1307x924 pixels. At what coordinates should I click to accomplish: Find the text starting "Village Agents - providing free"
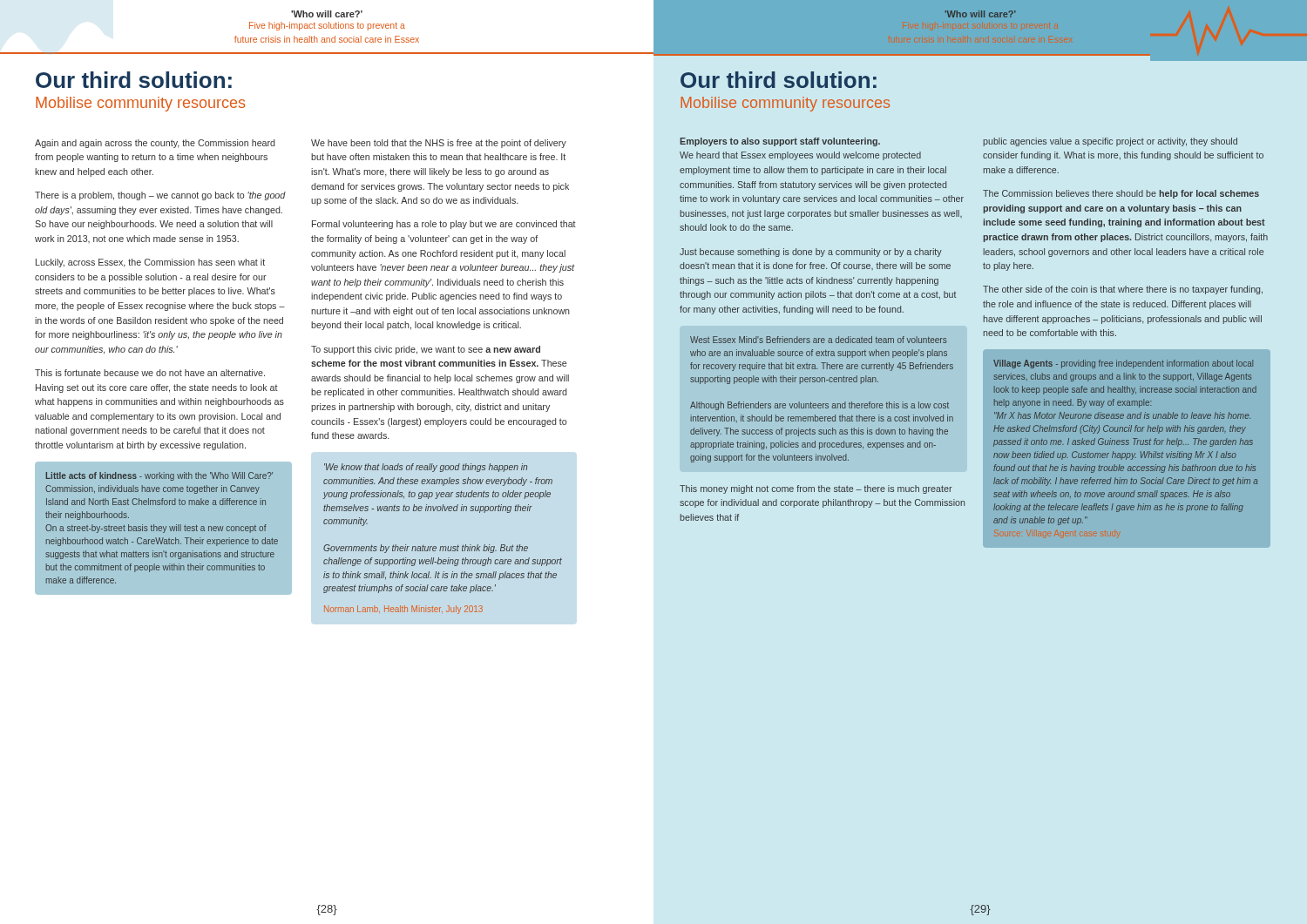click(1126, 449)
